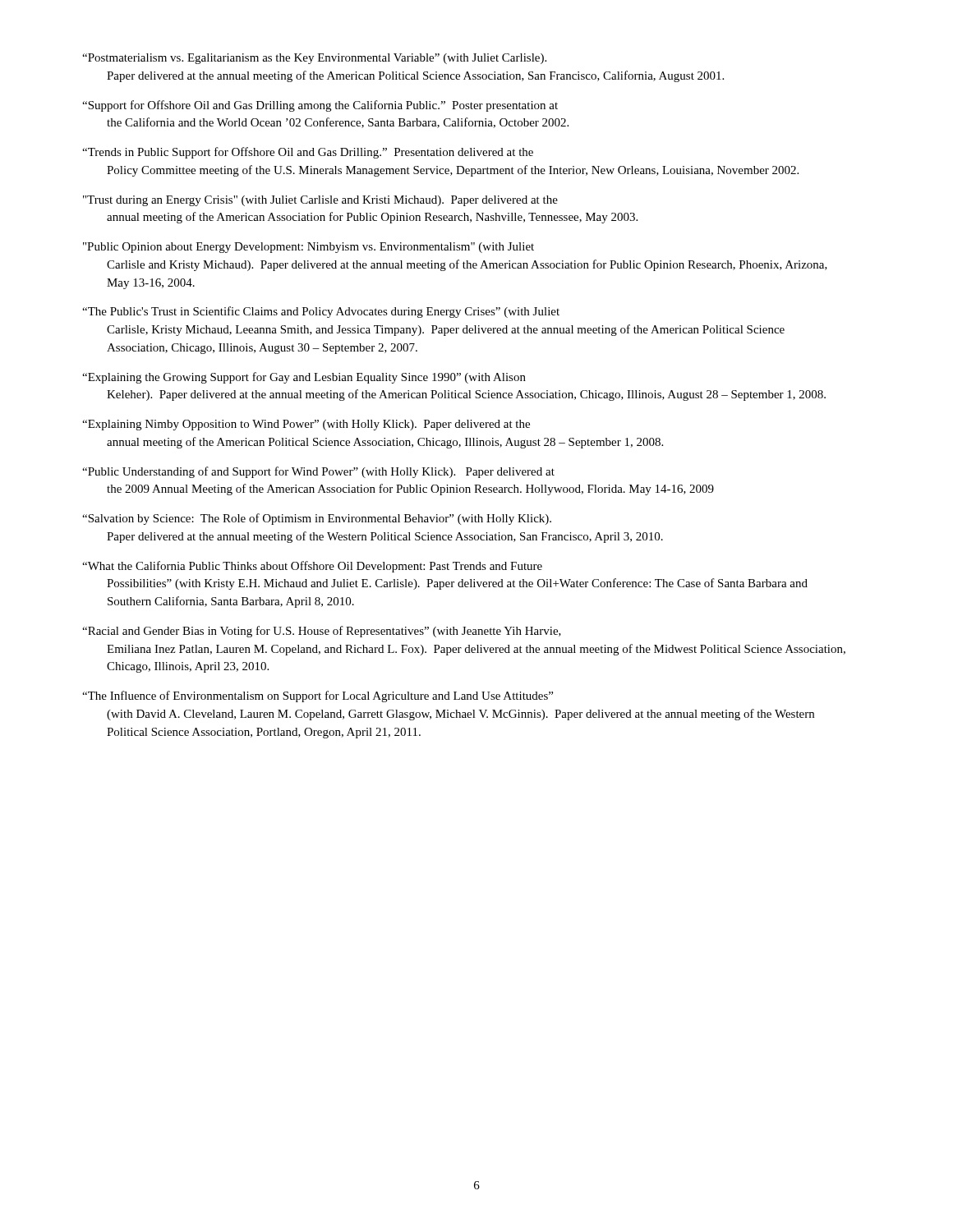953x1232 pixels.
Task: Click on the text starting "“Support for Offshore Oil and Gas"
Action: click(476, 114)
